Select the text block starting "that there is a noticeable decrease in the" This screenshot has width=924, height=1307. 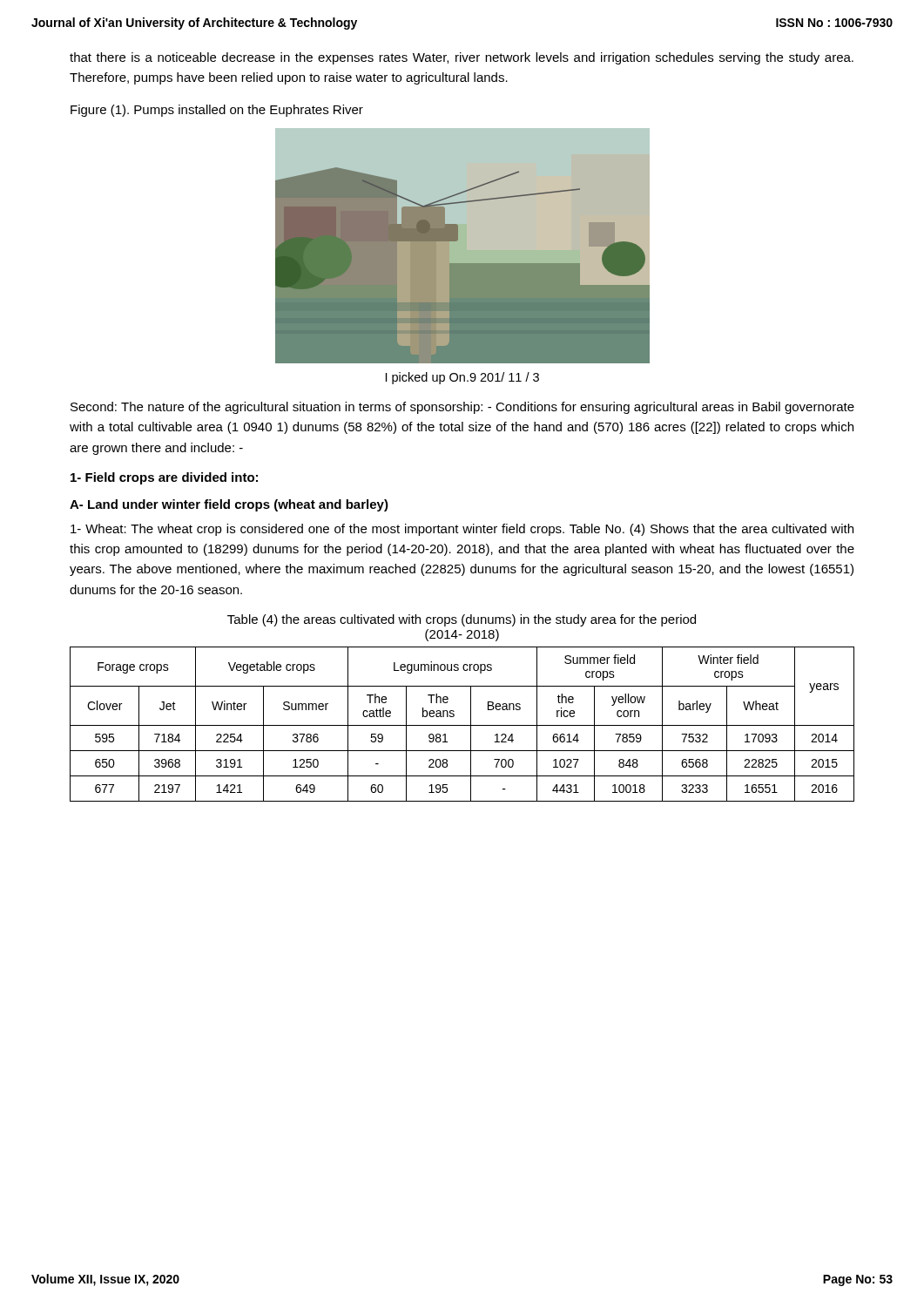(462, 67)
